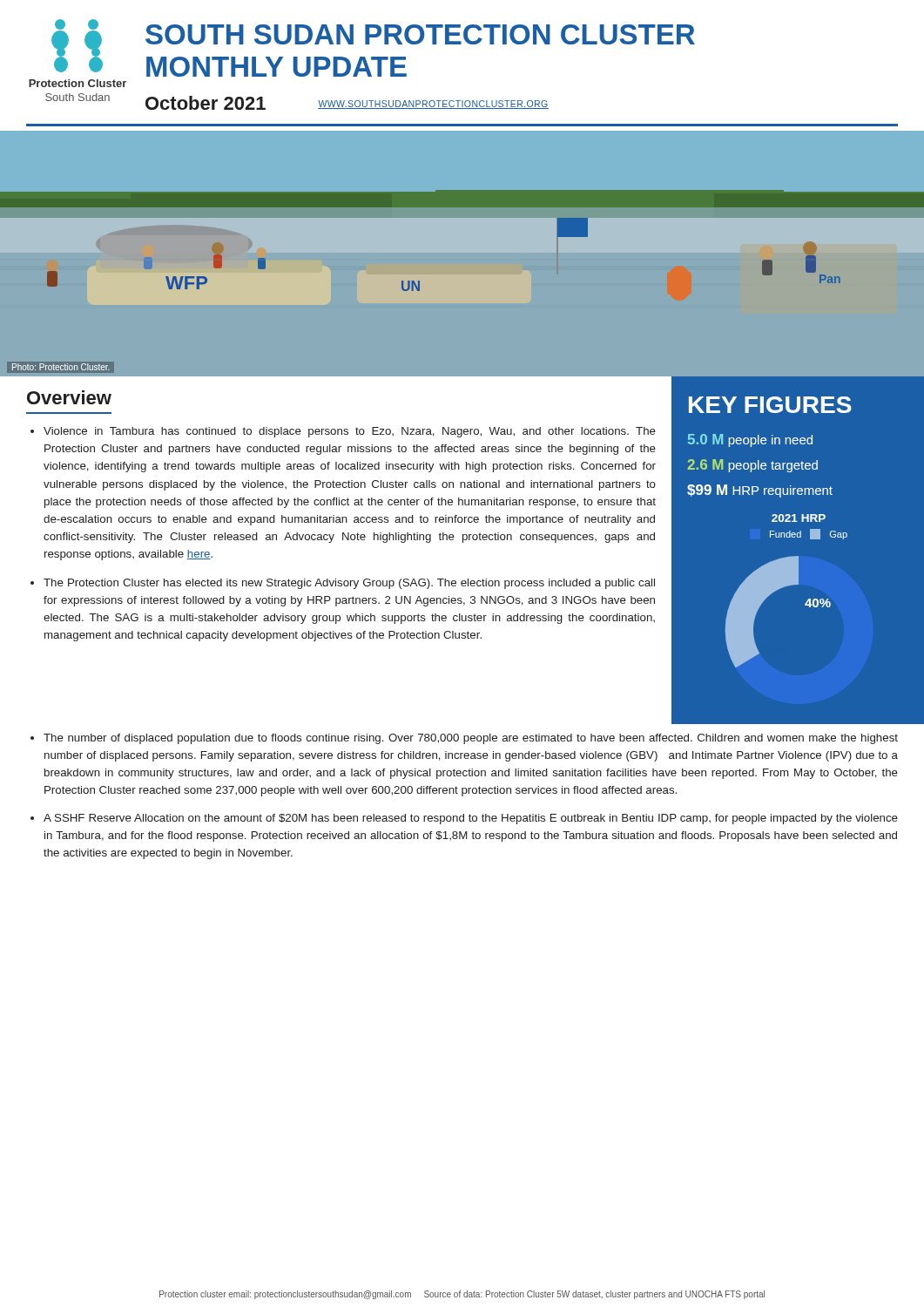924x1307 pixels.
Task: Click on the text with the text "October 2021"
Action: [x=205, y=103]
